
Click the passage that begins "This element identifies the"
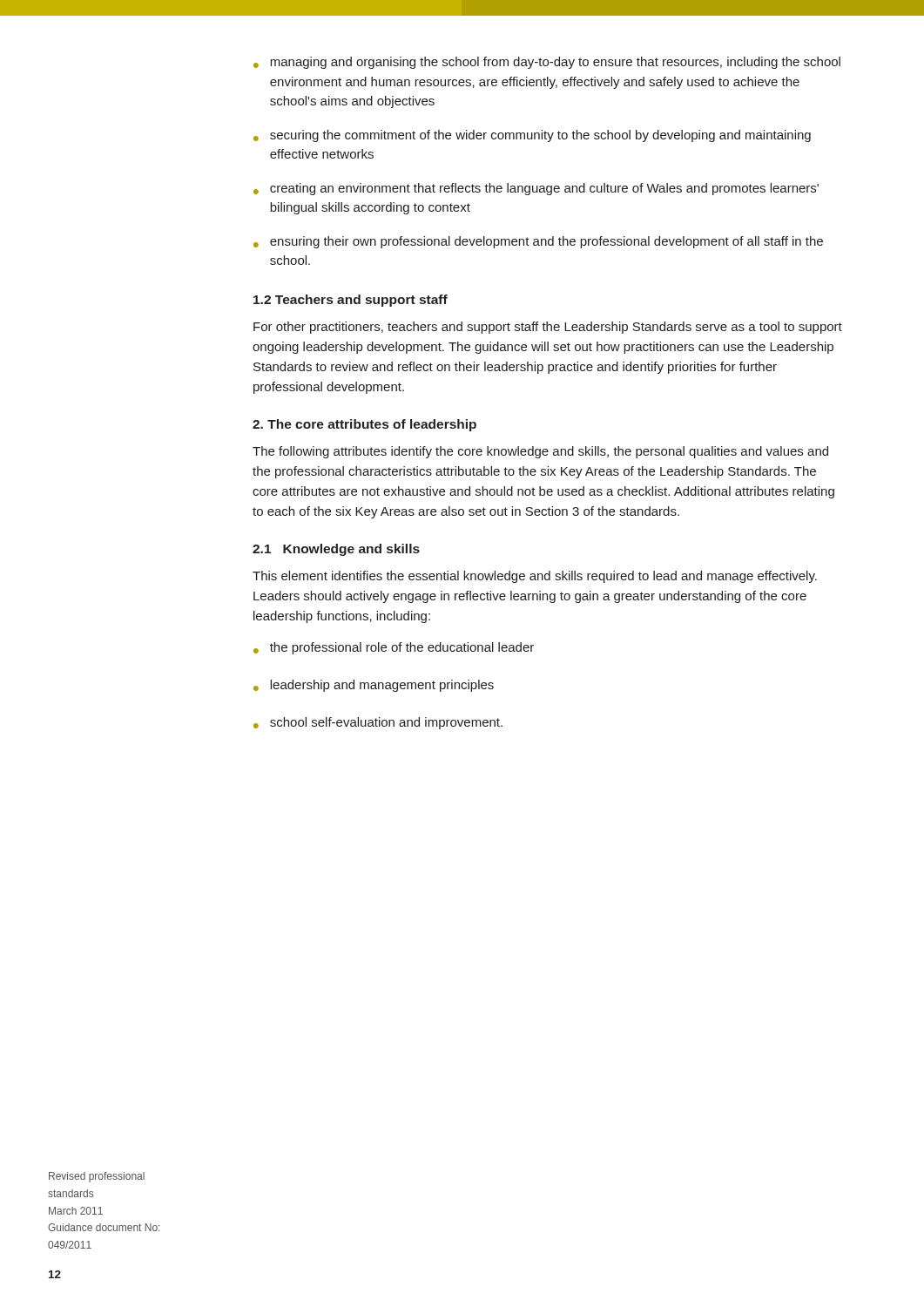tap(535, 595)
